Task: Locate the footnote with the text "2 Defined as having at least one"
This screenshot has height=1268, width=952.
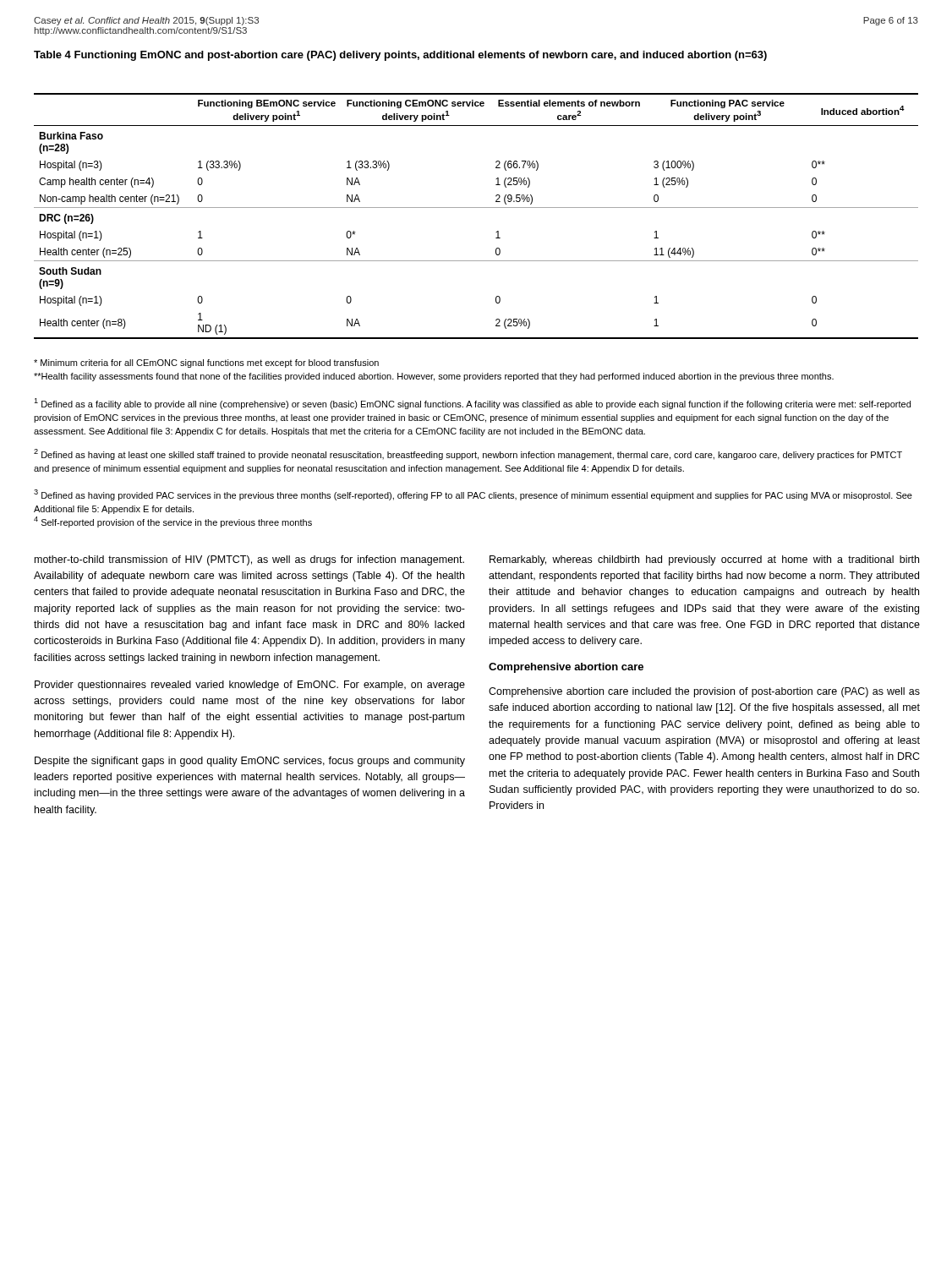Action: point(468,460)
